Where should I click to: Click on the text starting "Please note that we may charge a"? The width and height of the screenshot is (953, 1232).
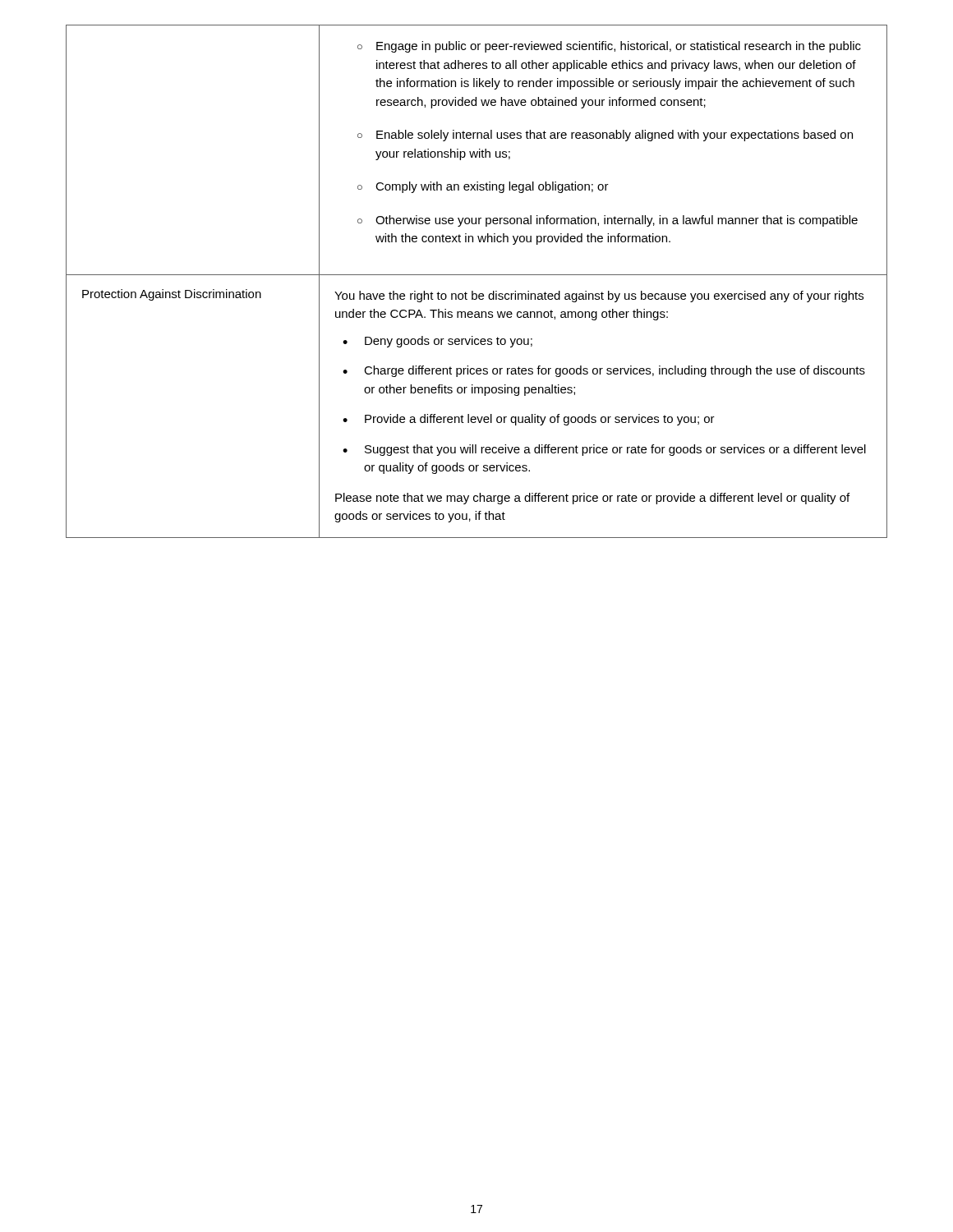coord(592,506)
